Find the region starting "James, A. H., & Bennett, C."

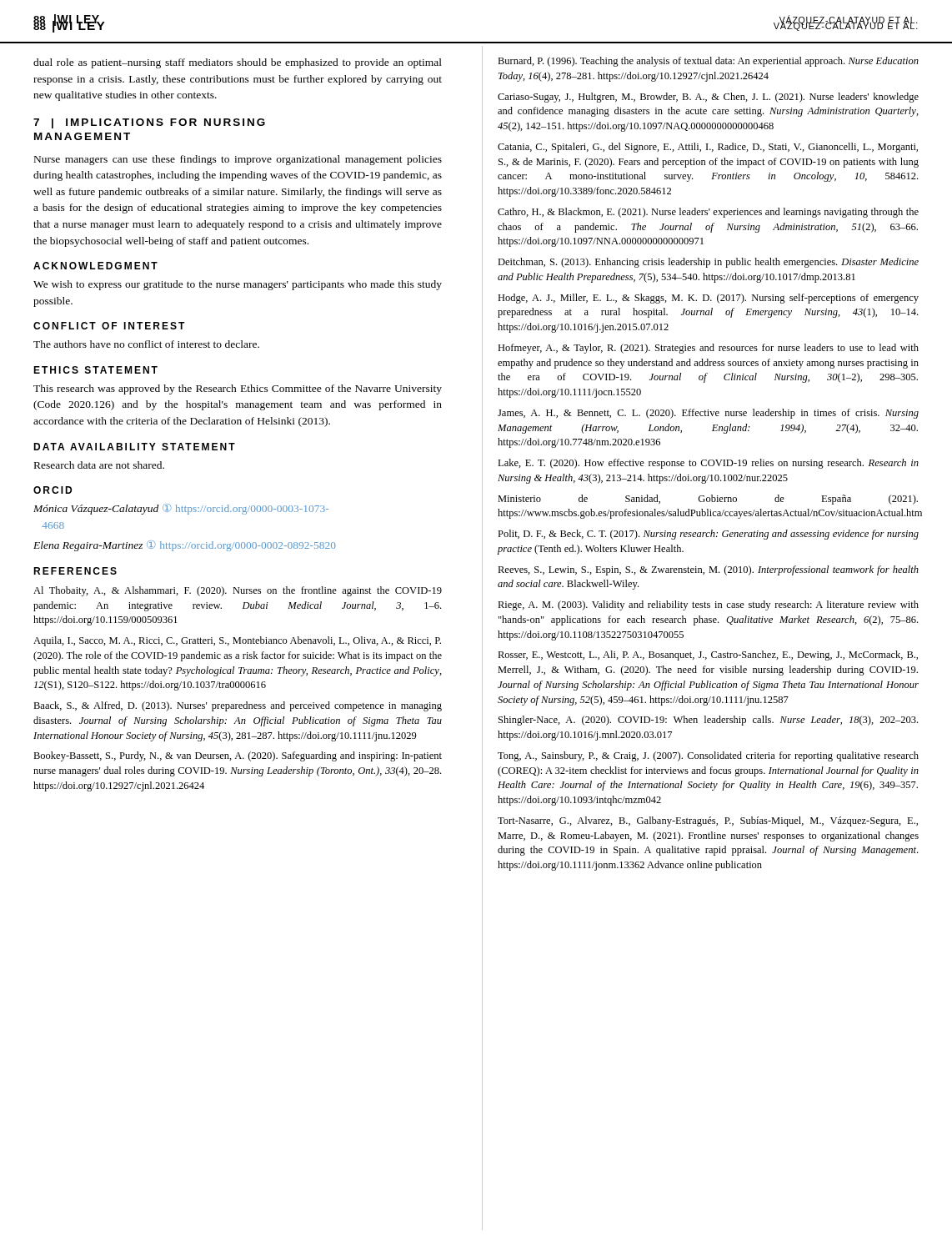tap(708, 427)
